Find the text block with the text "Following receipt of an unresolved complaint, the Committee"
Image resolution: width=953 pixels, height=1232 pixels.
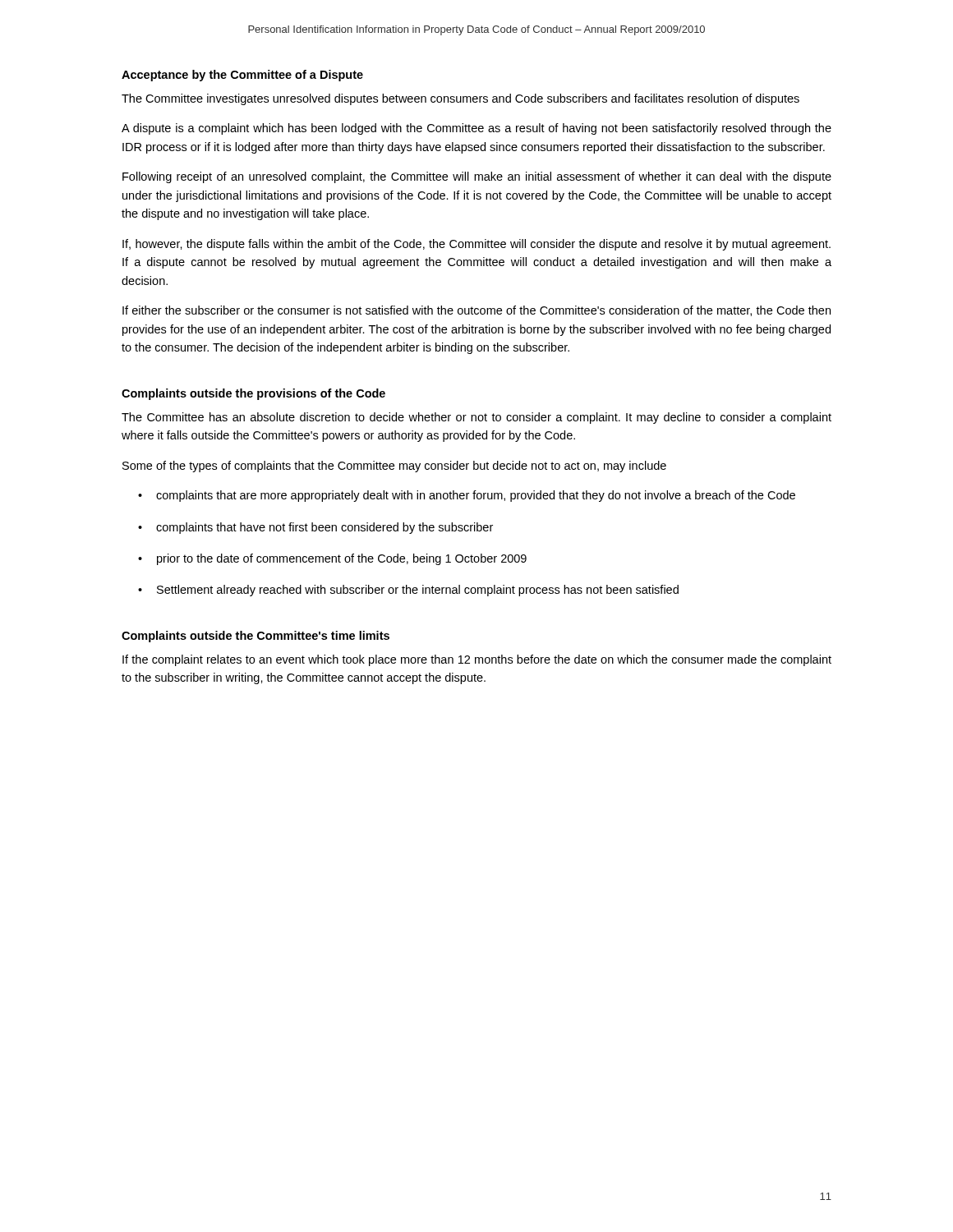pyautogui.click(x=476, y=195)
